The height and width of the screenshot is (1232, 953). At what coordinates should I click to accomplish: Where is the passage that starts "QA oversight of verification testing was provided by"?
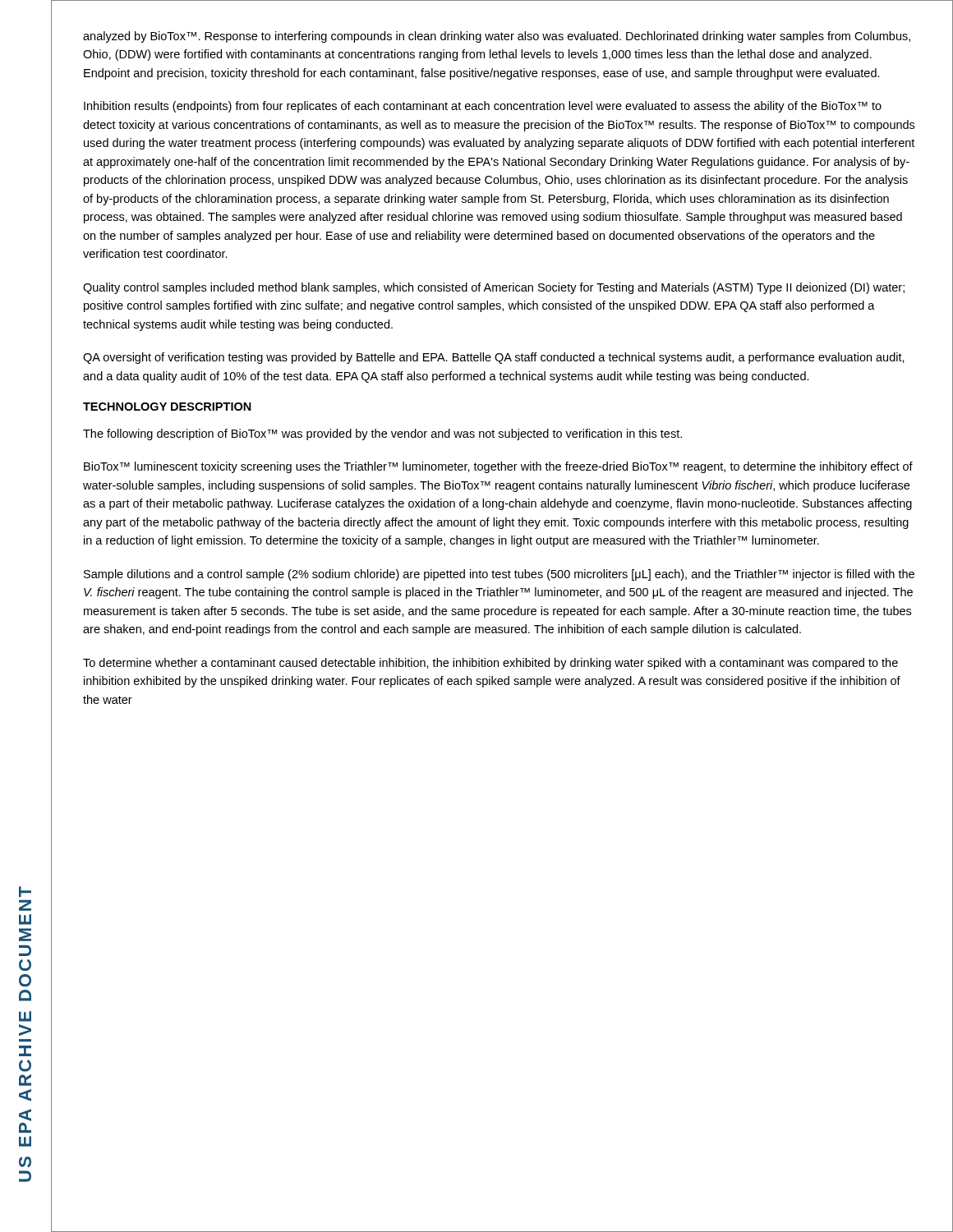pyautogui.click(x=494, y=367)
